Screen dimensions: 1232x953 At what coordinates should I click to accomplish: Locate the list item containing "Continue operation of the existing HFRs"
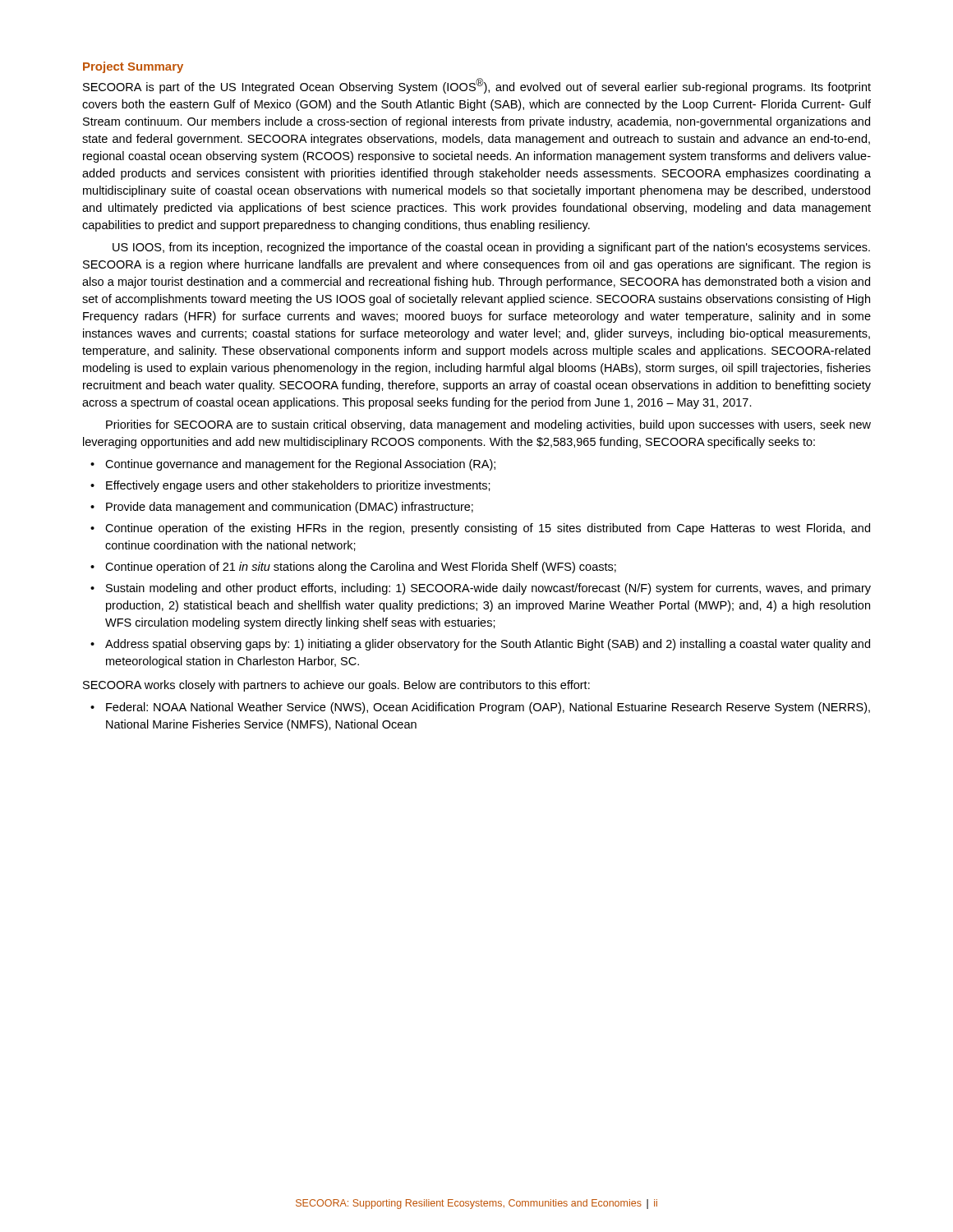[488, 537]
